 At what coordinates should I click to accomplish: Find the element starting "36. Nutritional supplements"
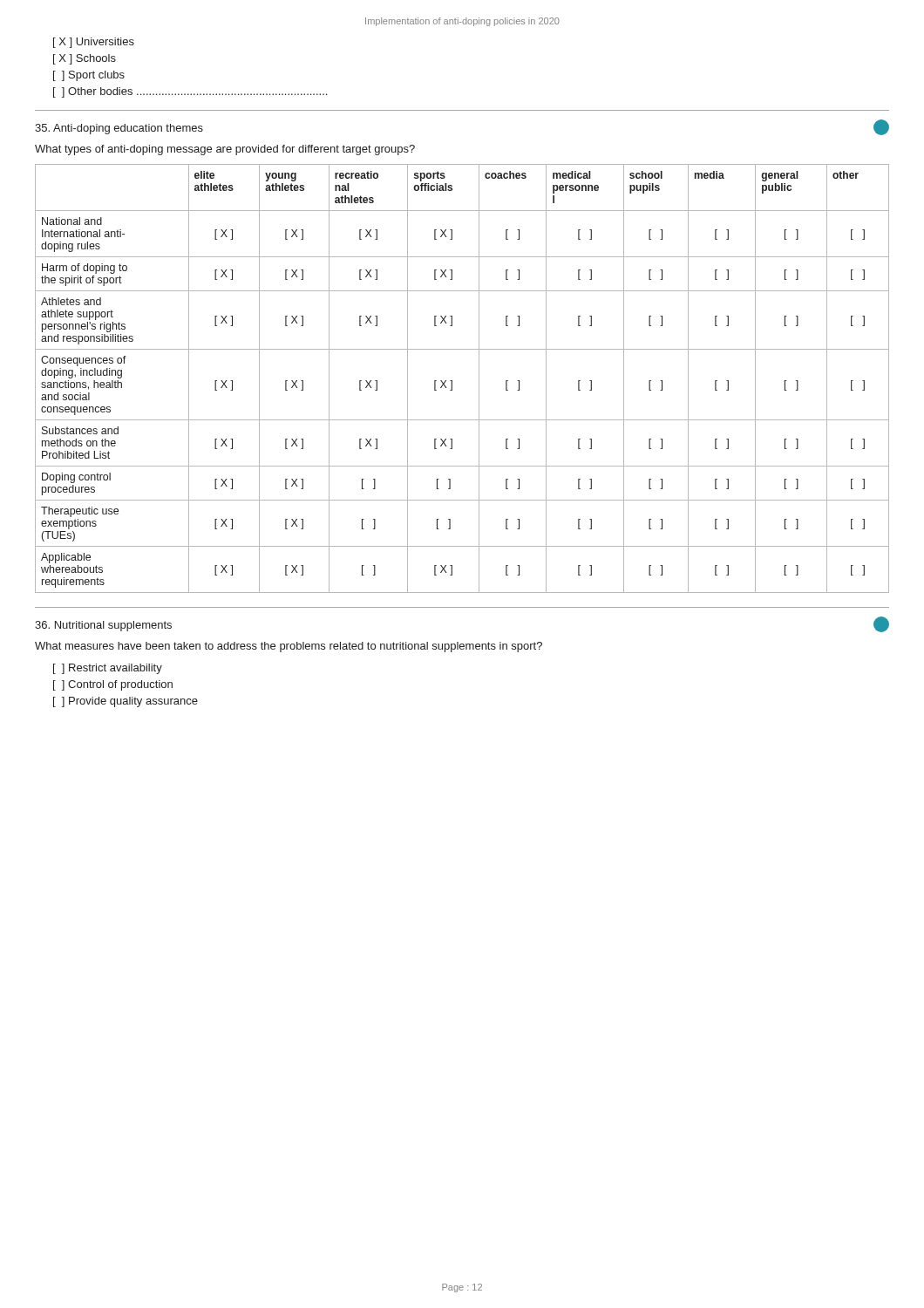click(104, 624)
